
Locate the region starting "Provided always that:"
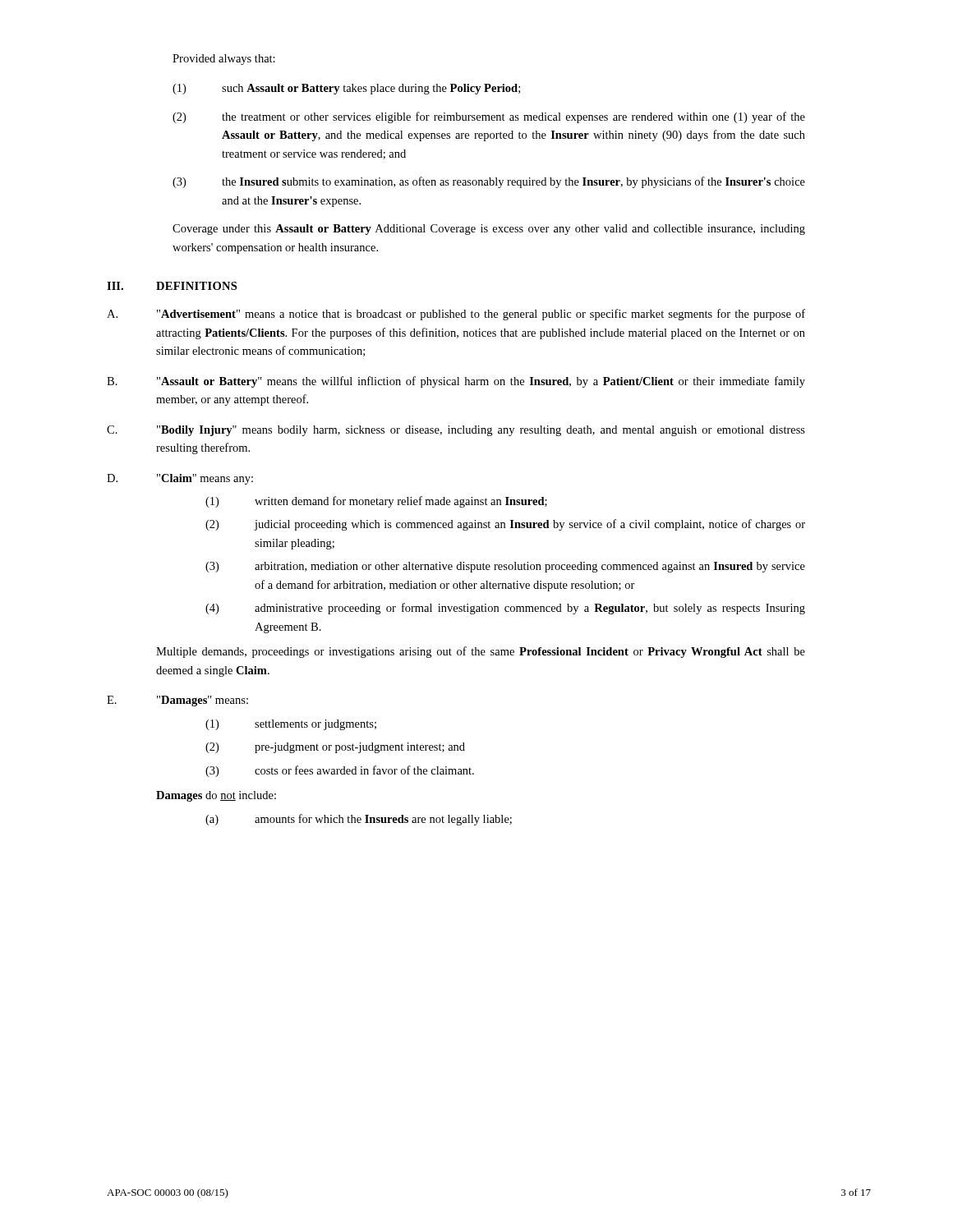[x=224, y=58]
